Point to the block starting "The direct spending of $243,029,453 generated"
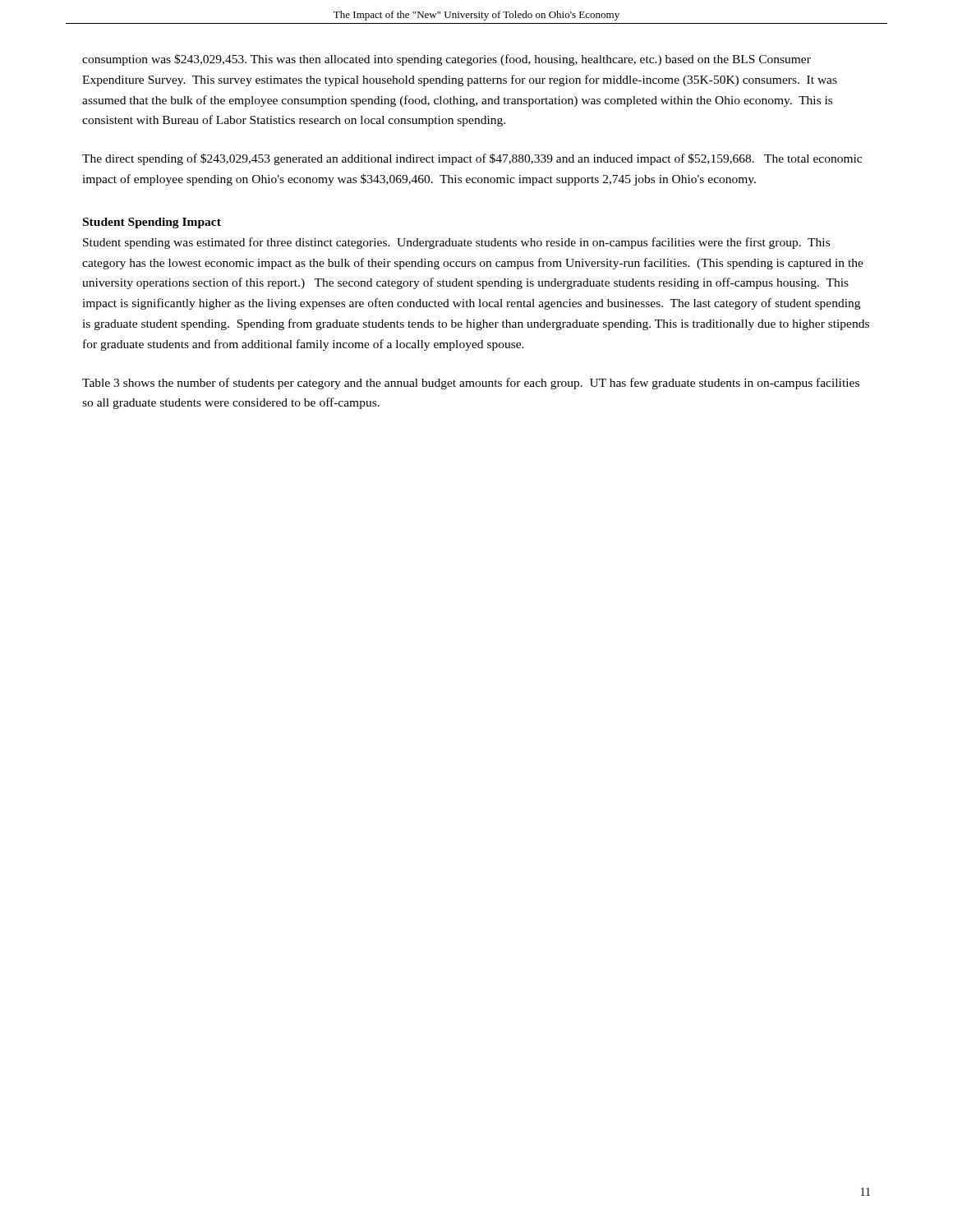This screenshot has height=1232, width=953. tap(472, 168)
